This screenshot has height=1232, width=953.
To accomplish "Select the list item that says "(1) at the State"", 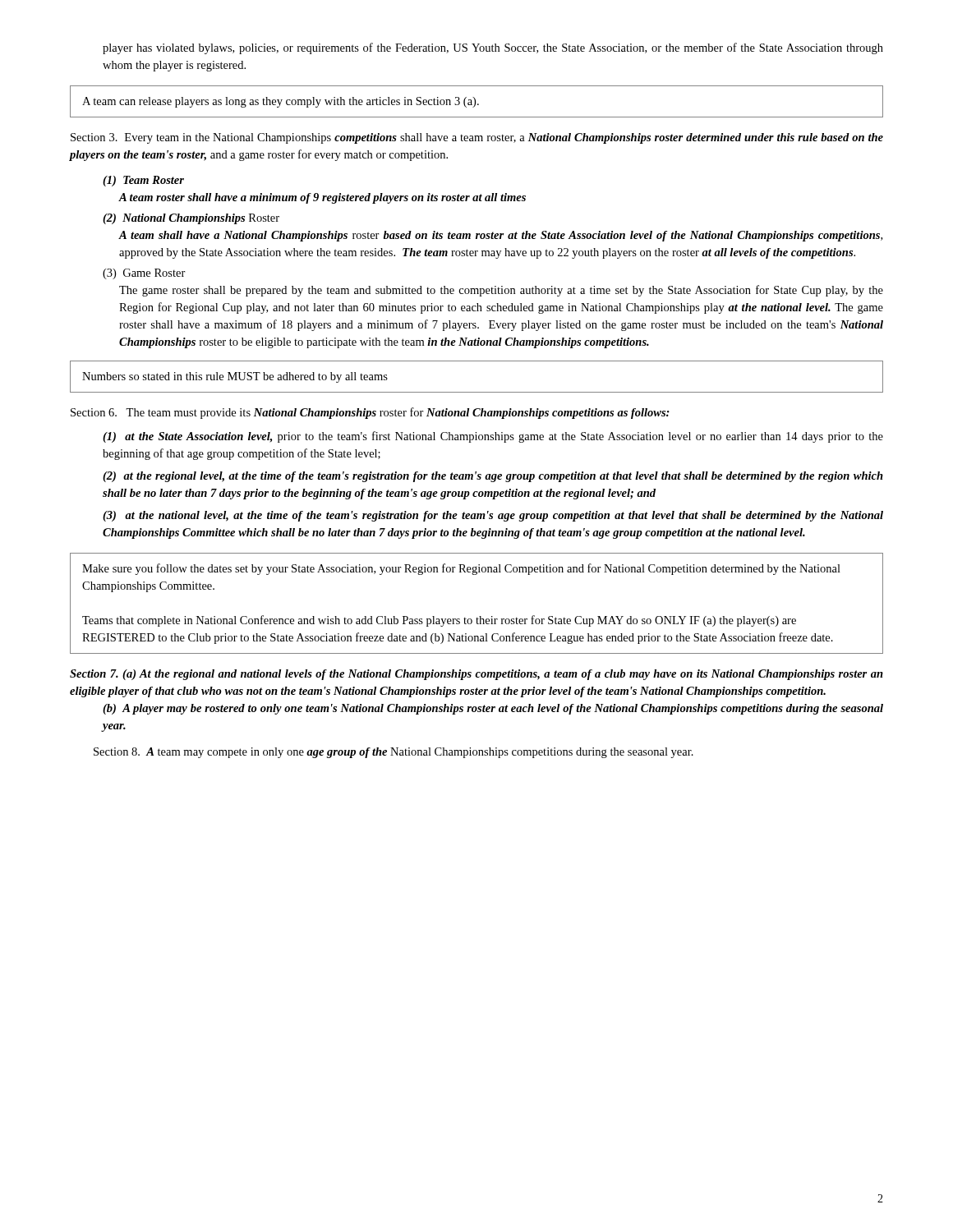I will [x=493, y=445].
